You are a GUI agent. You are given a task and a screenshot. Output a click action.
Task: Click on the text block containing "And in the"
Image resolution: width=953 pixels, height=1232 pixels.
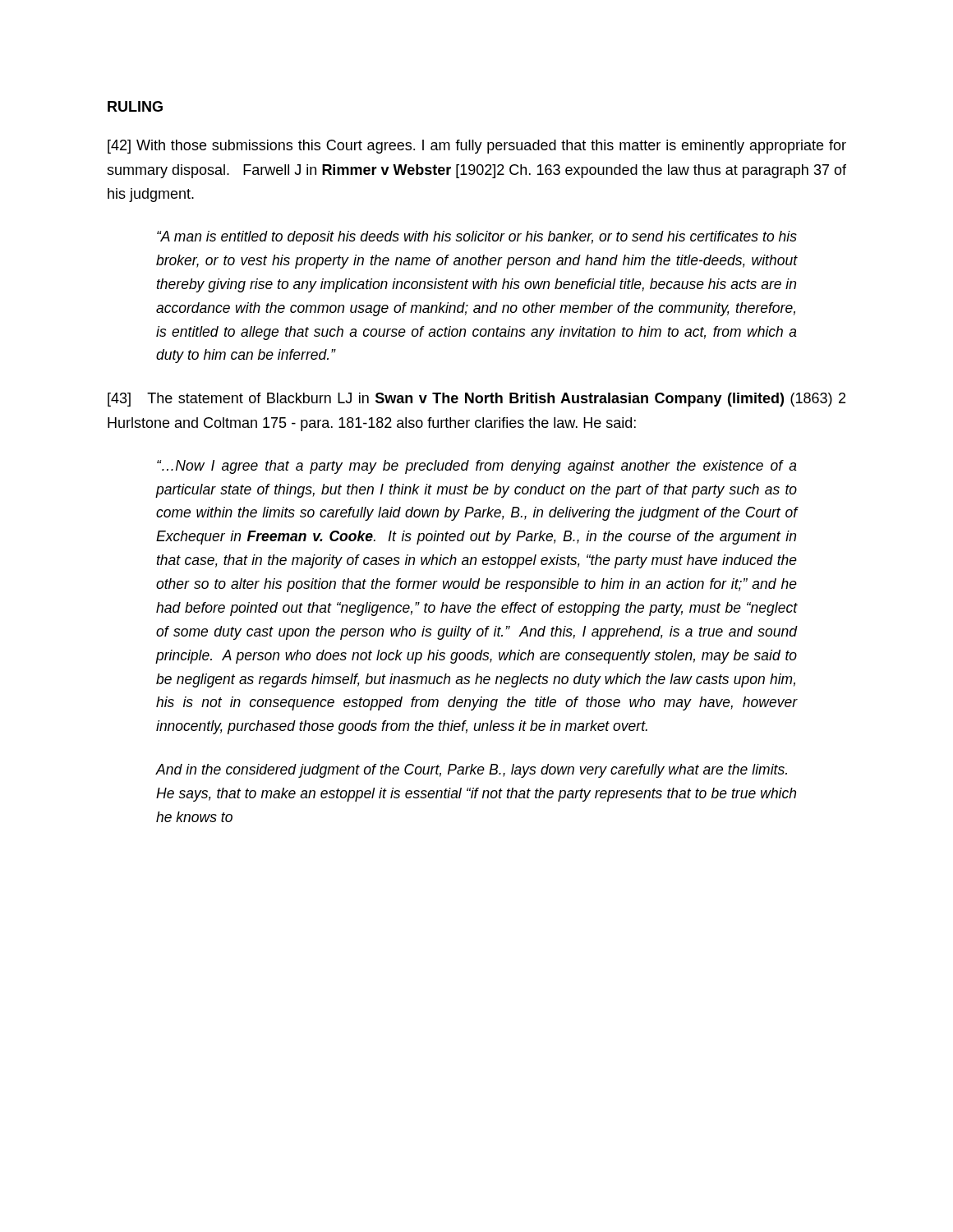click(476, 793)
